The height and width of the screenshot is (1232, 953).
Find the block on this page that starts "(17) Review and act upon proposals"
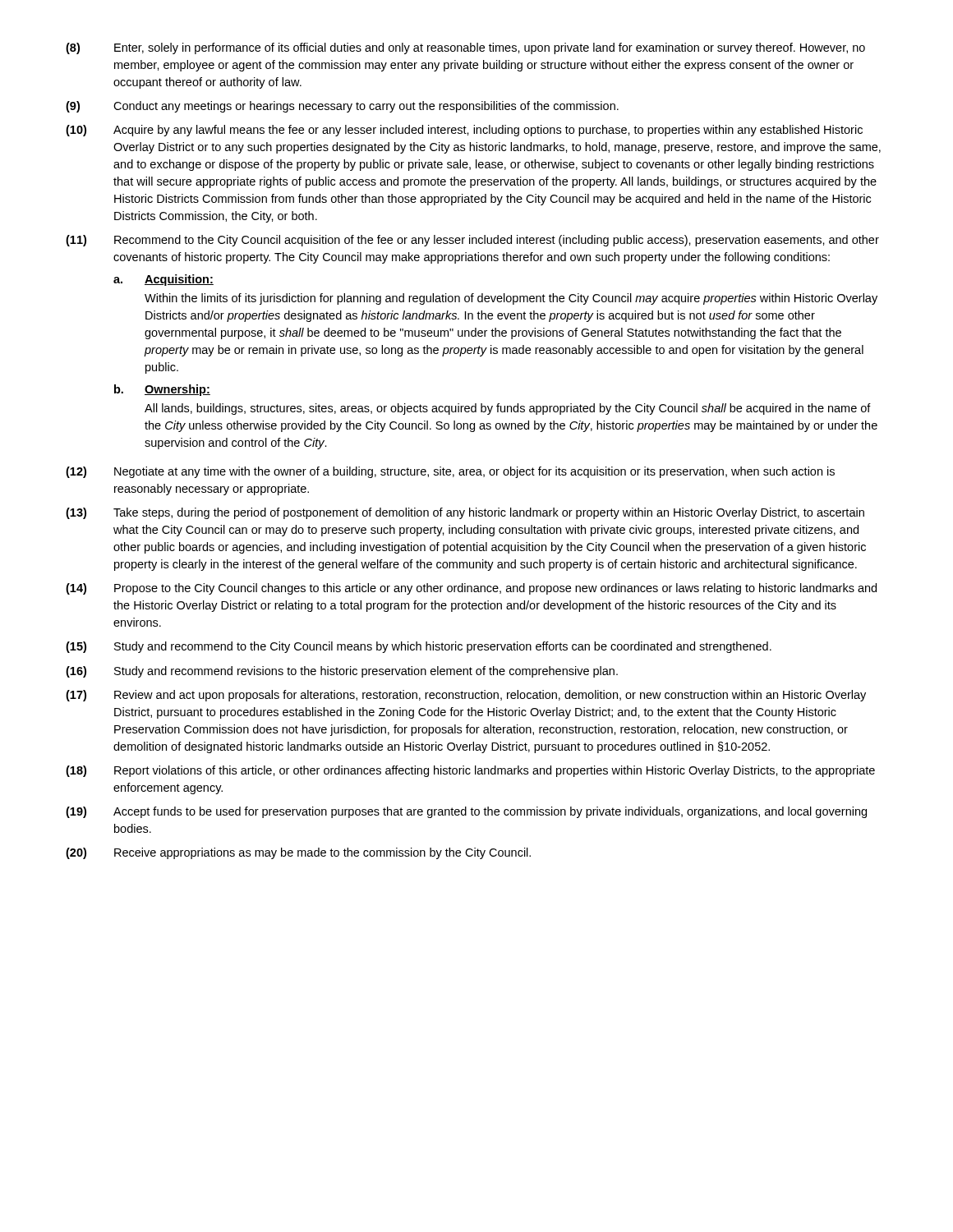(476, 721)
